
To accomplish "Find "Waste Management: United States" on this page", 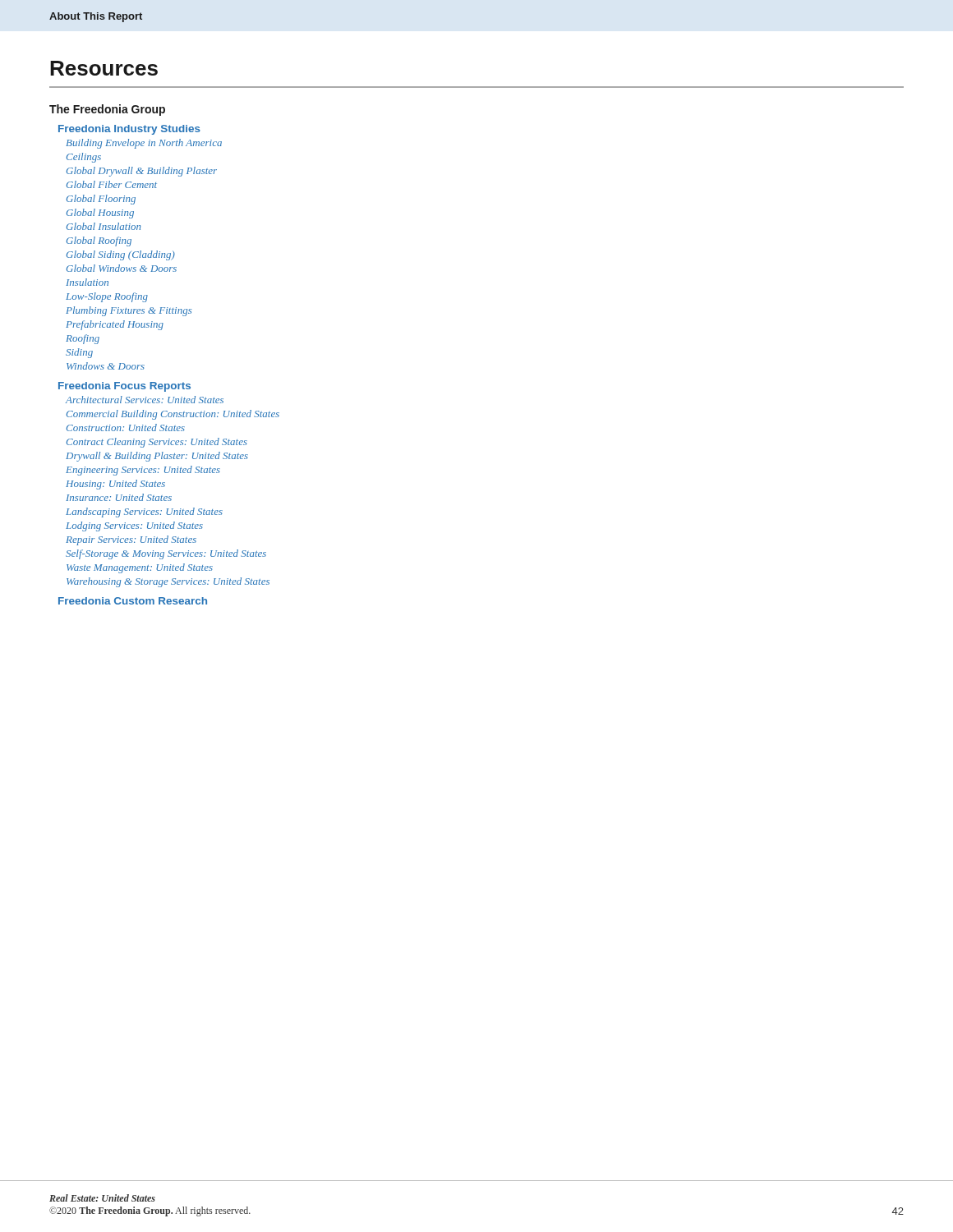I will pyautogui.click(x=139, y=567).
